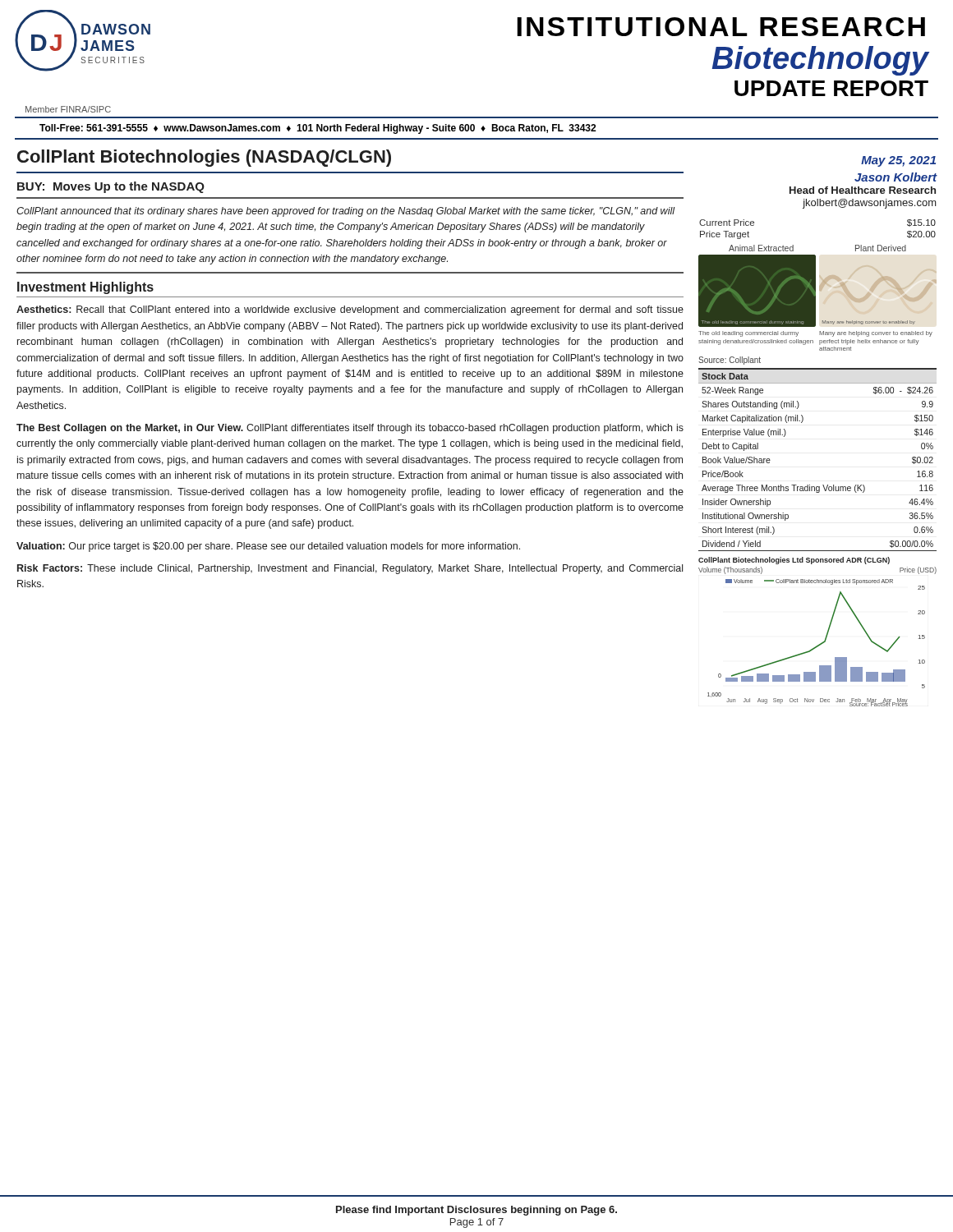This screenshot has height=1232, width=953.
Task: Find the text starting "CollPlant Biotechnologies (NASDAQ/CLGN)"
Action: tap(204, 156)
